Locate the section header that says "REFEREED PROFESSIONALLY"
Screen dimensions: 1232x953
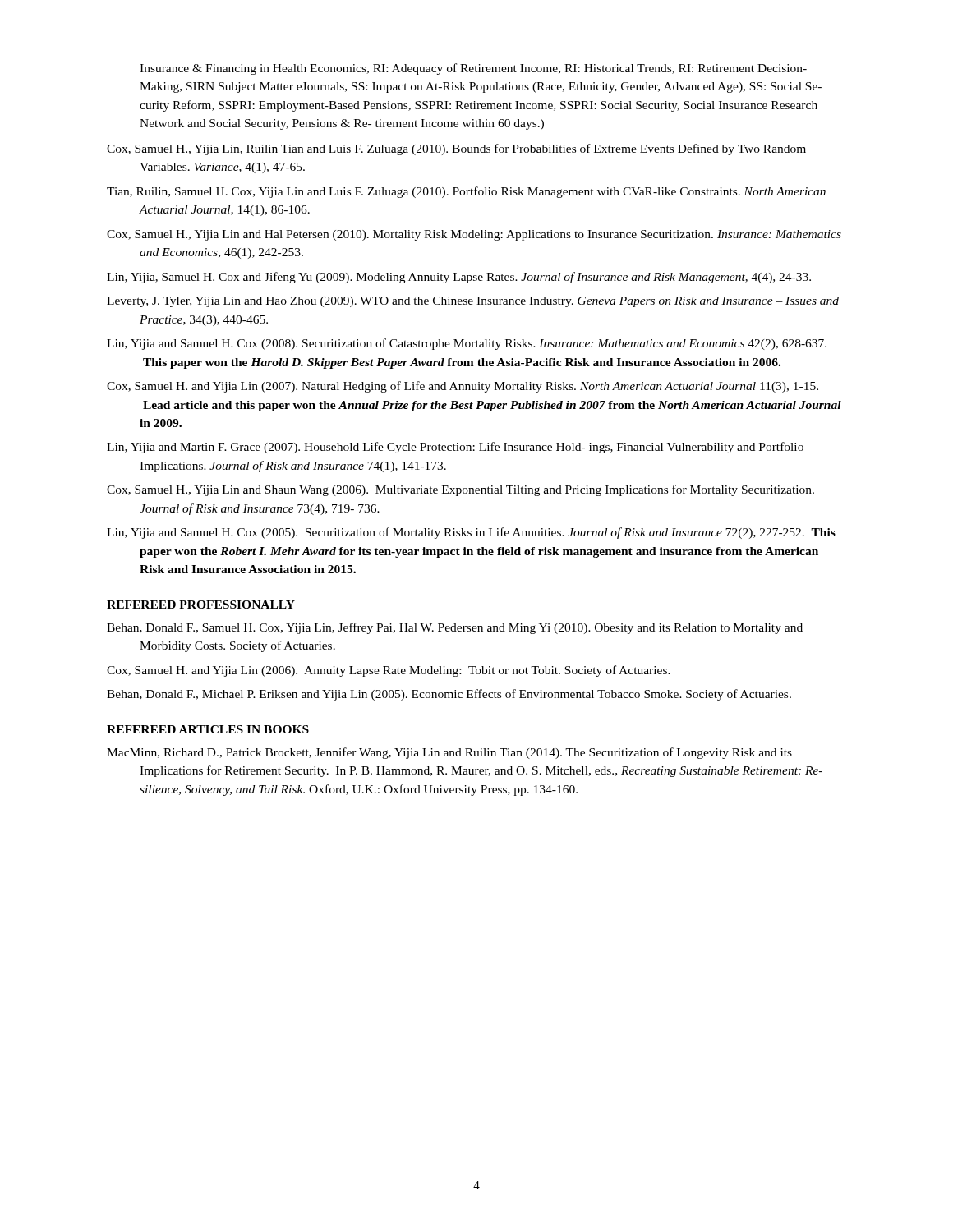tap(201, 604)
